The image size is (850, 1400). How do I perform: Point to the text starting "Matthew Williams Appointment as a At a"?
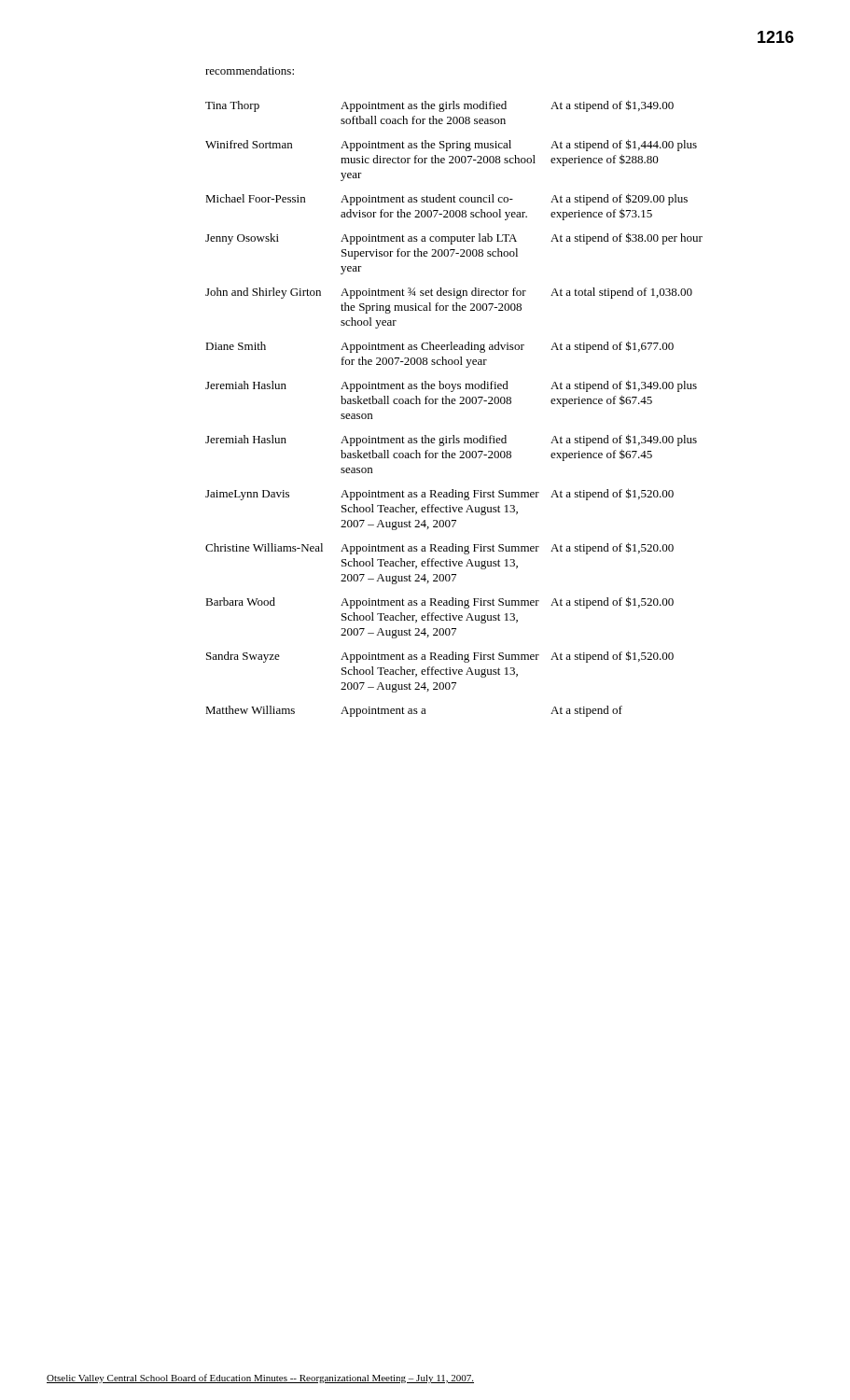[414, 711]
